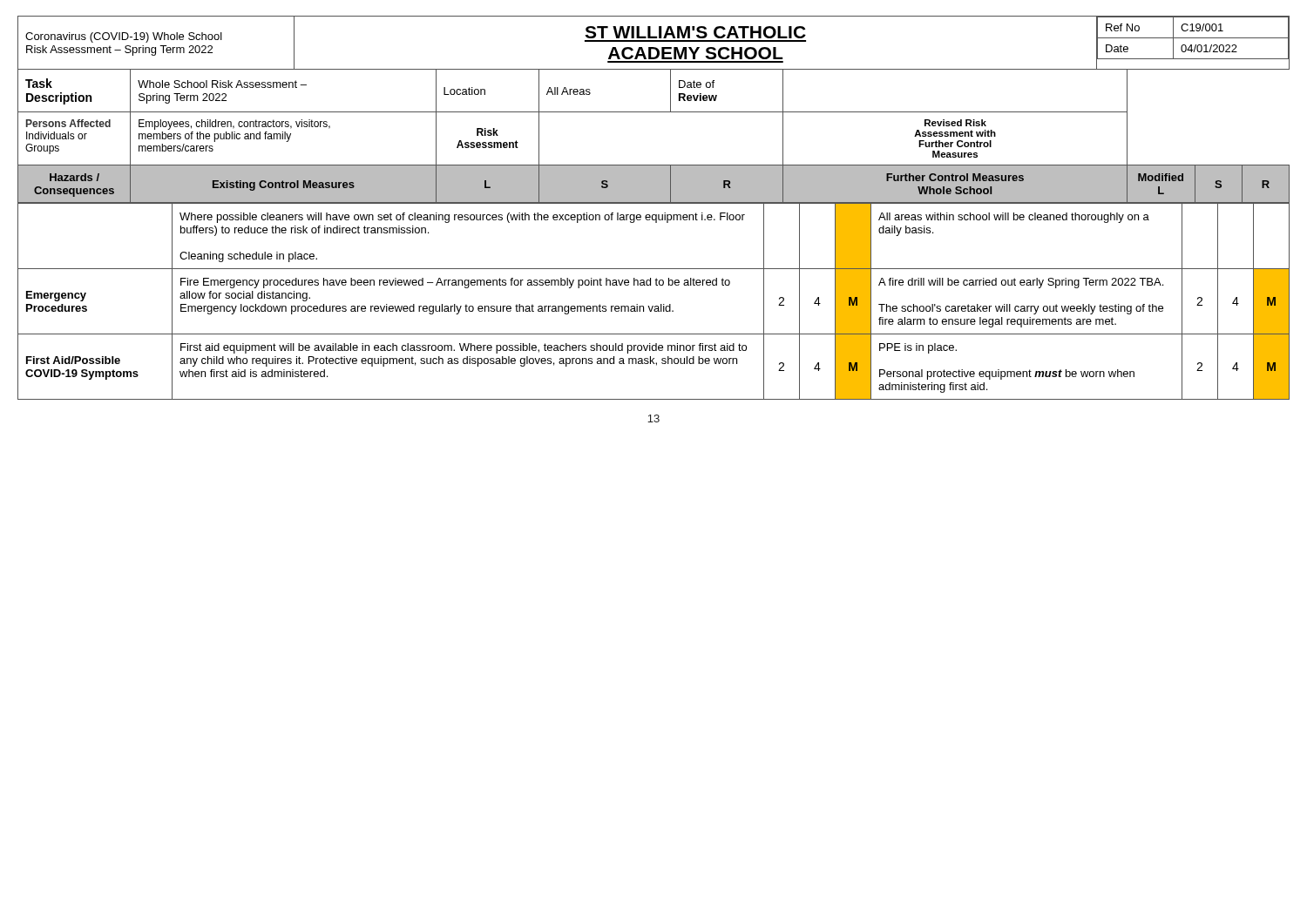Find the table that mentions "ST WILLIAM'S CATHOLIC"
Screen dimensions: 924x1307
click(x=654, y=109)
